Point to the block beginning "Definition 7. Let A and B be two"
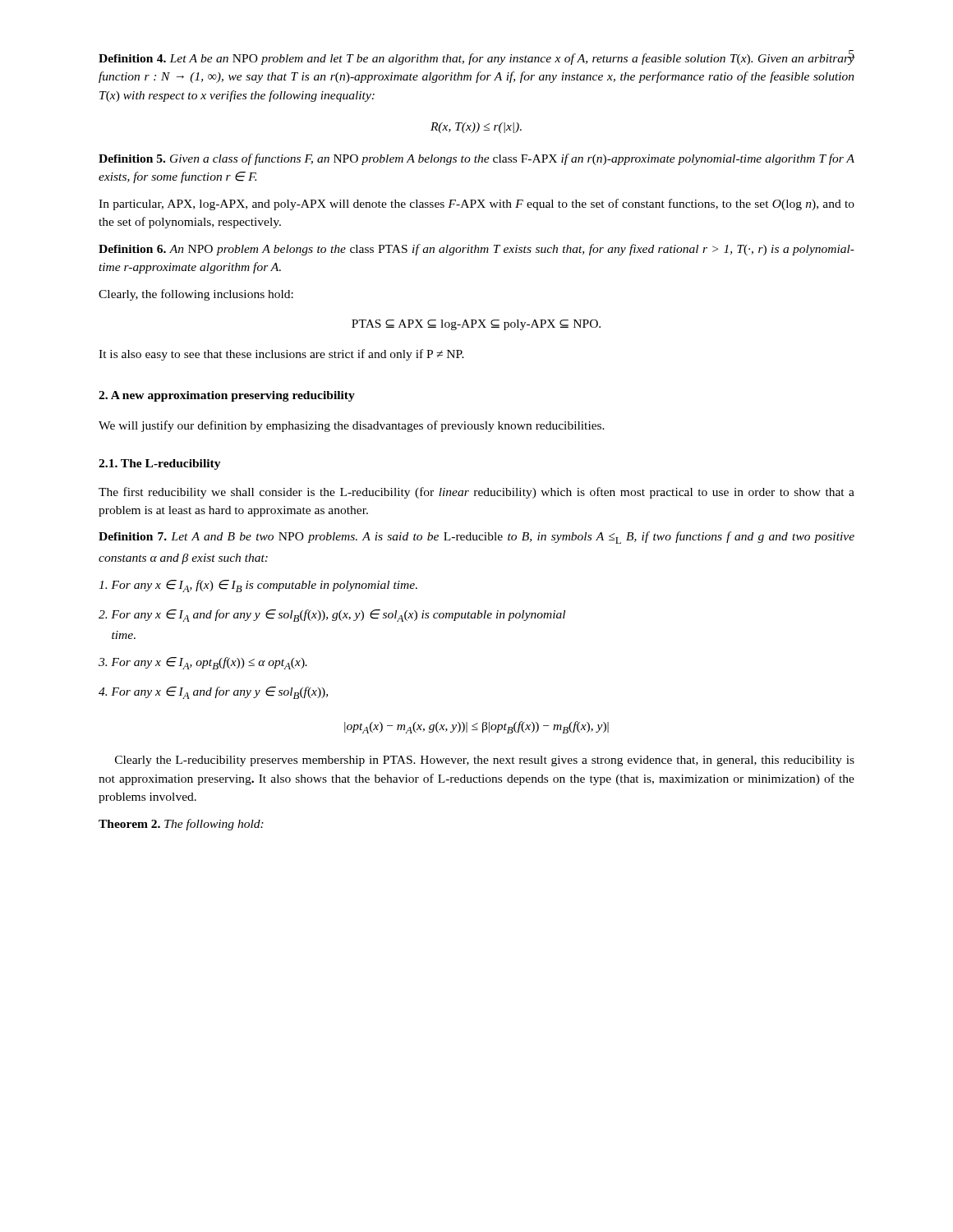 (476, 548)
